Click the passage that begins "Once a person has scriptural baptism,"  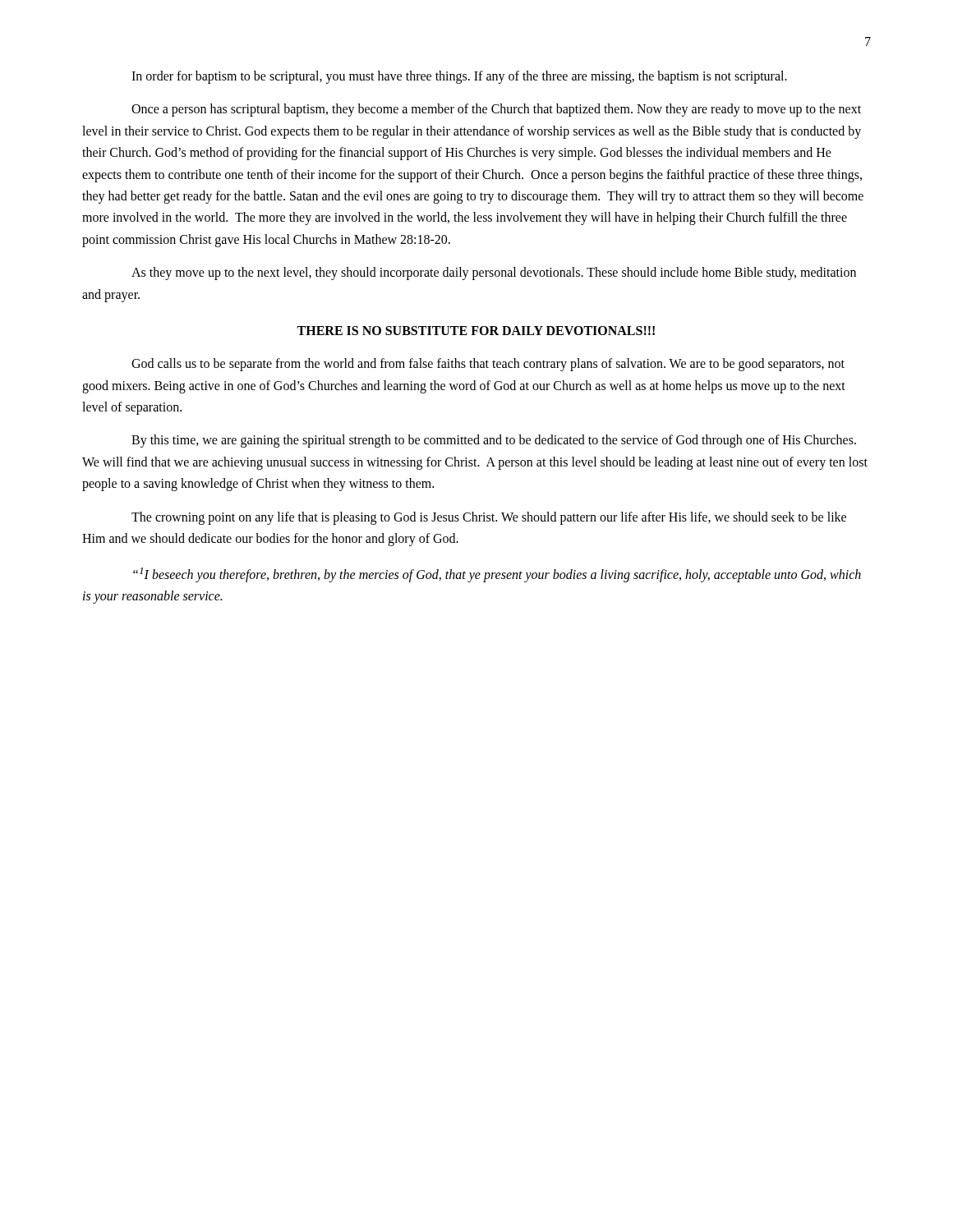tap(476, 175)
